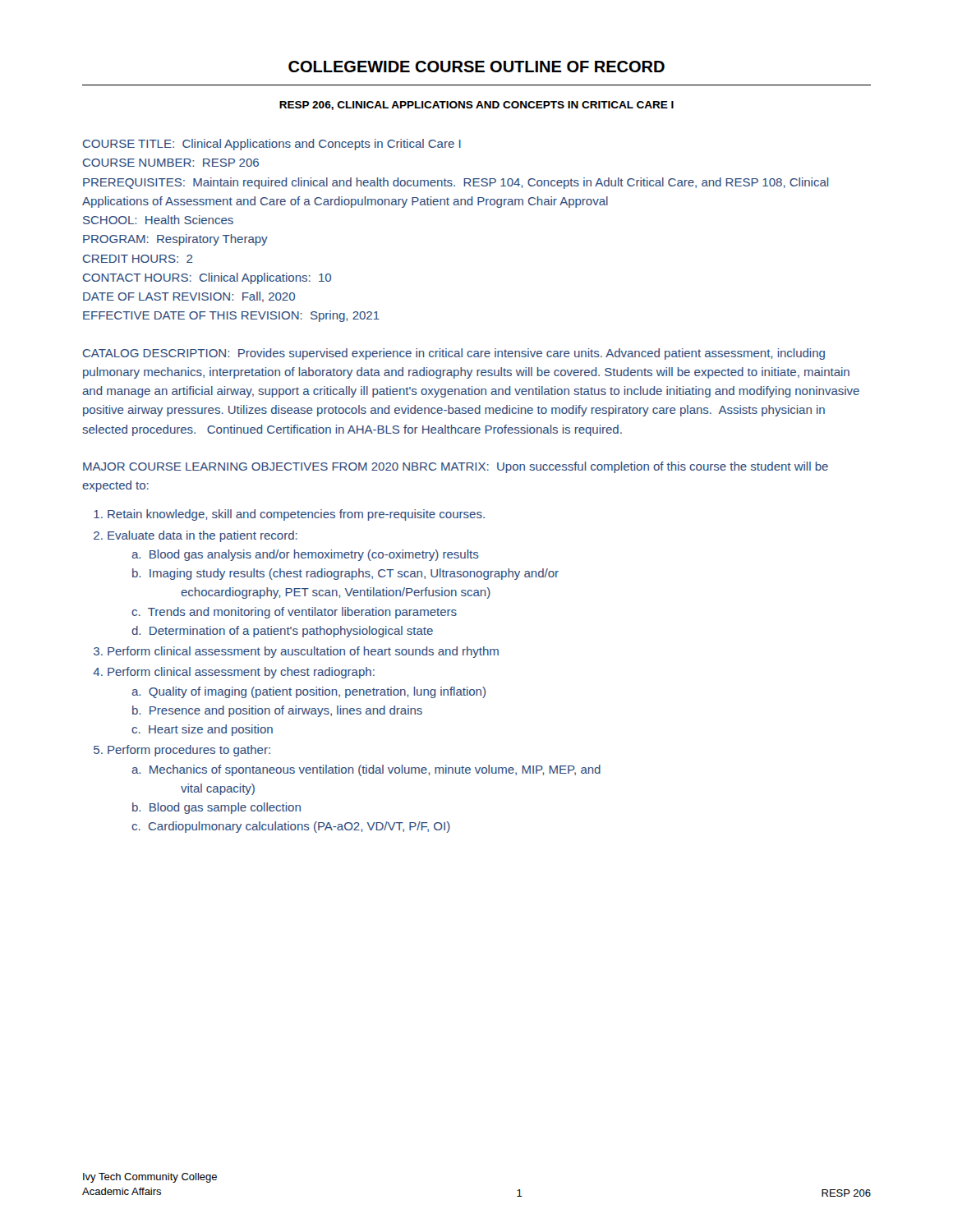
Task: Point to the title beginning "COLLEGEWIDE COURSE OUTLINE OF"
Action: coord(476,67)
